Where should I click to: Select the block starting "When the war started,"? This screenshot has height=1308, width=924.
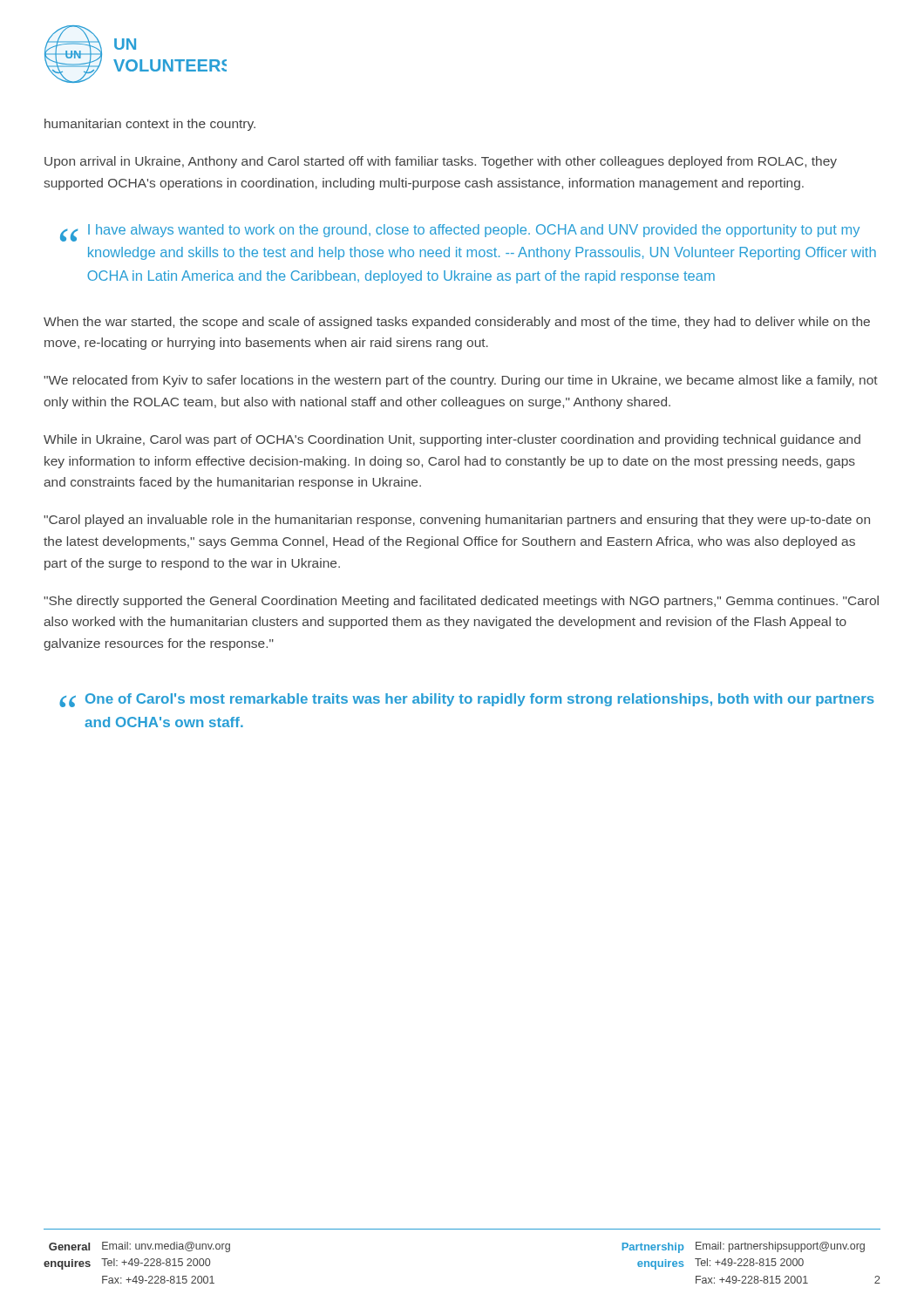pos(457,332)
